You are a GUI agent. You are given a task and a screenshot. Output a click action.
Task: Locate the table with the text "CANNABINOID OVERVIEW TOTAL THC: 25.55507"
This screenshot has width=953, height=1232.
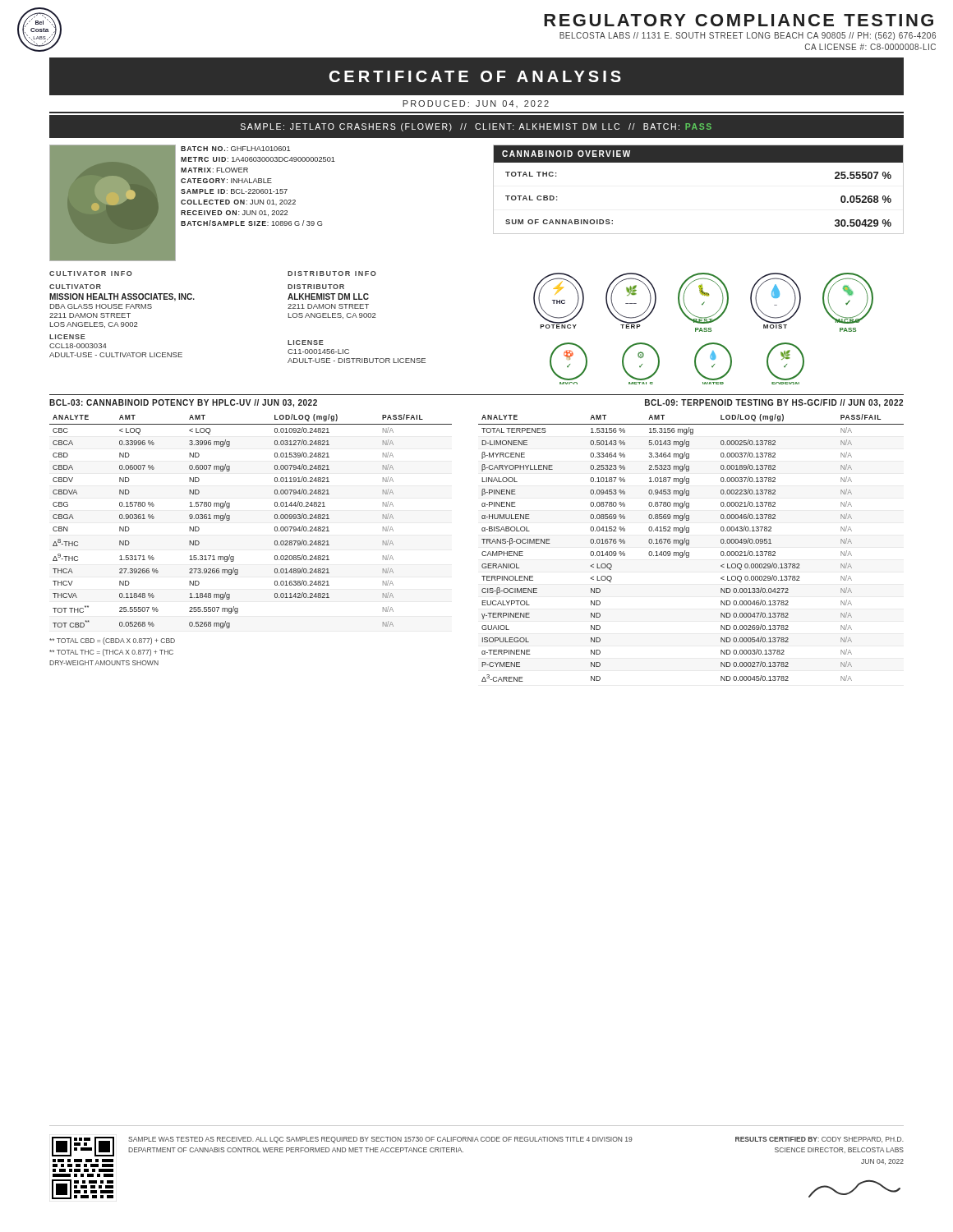[x=698, y=189]
